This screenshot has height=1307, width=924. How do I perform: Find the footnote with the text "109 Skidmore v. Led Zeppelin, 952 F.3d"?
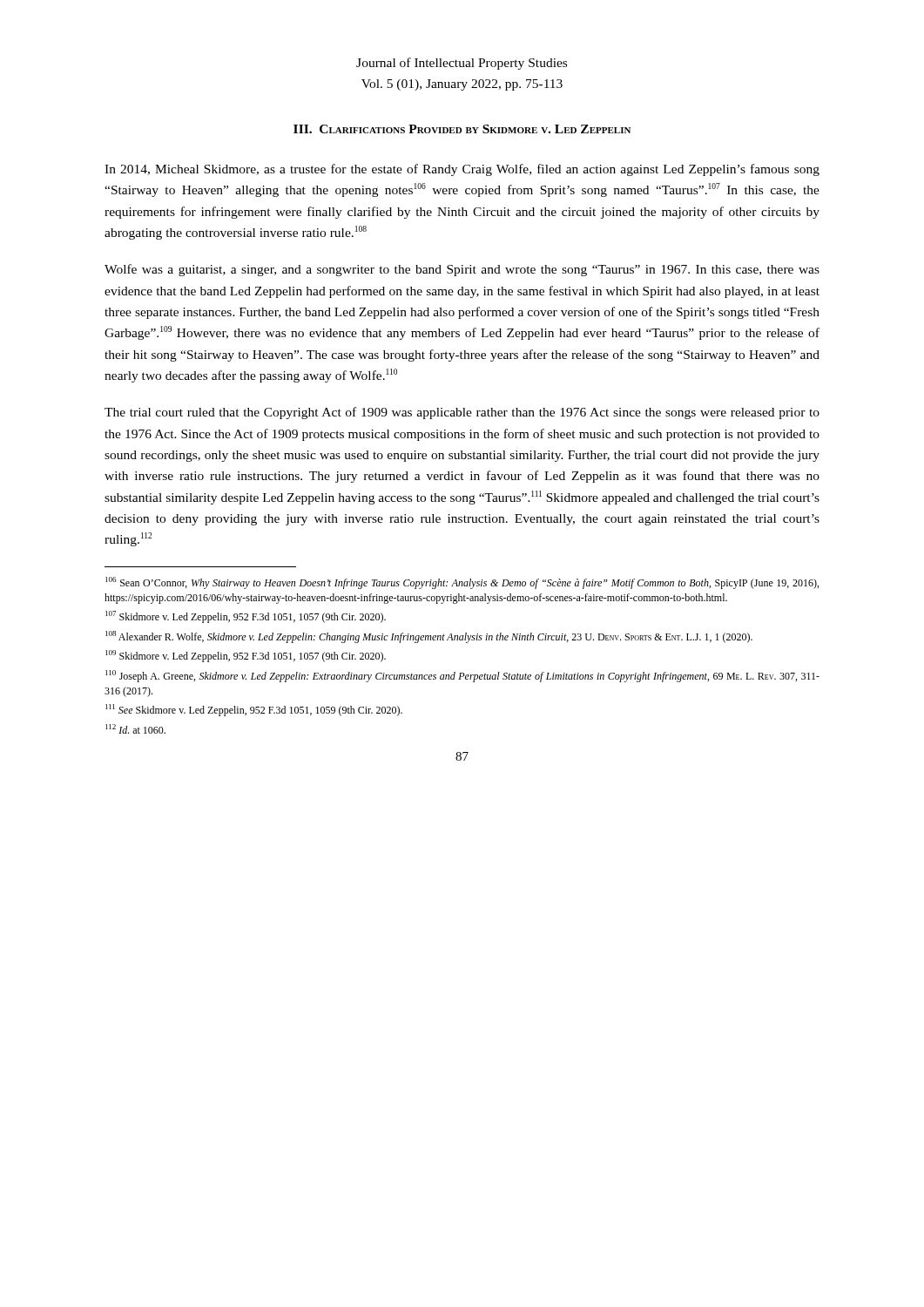pyautogui.click(x=245, y=656)
